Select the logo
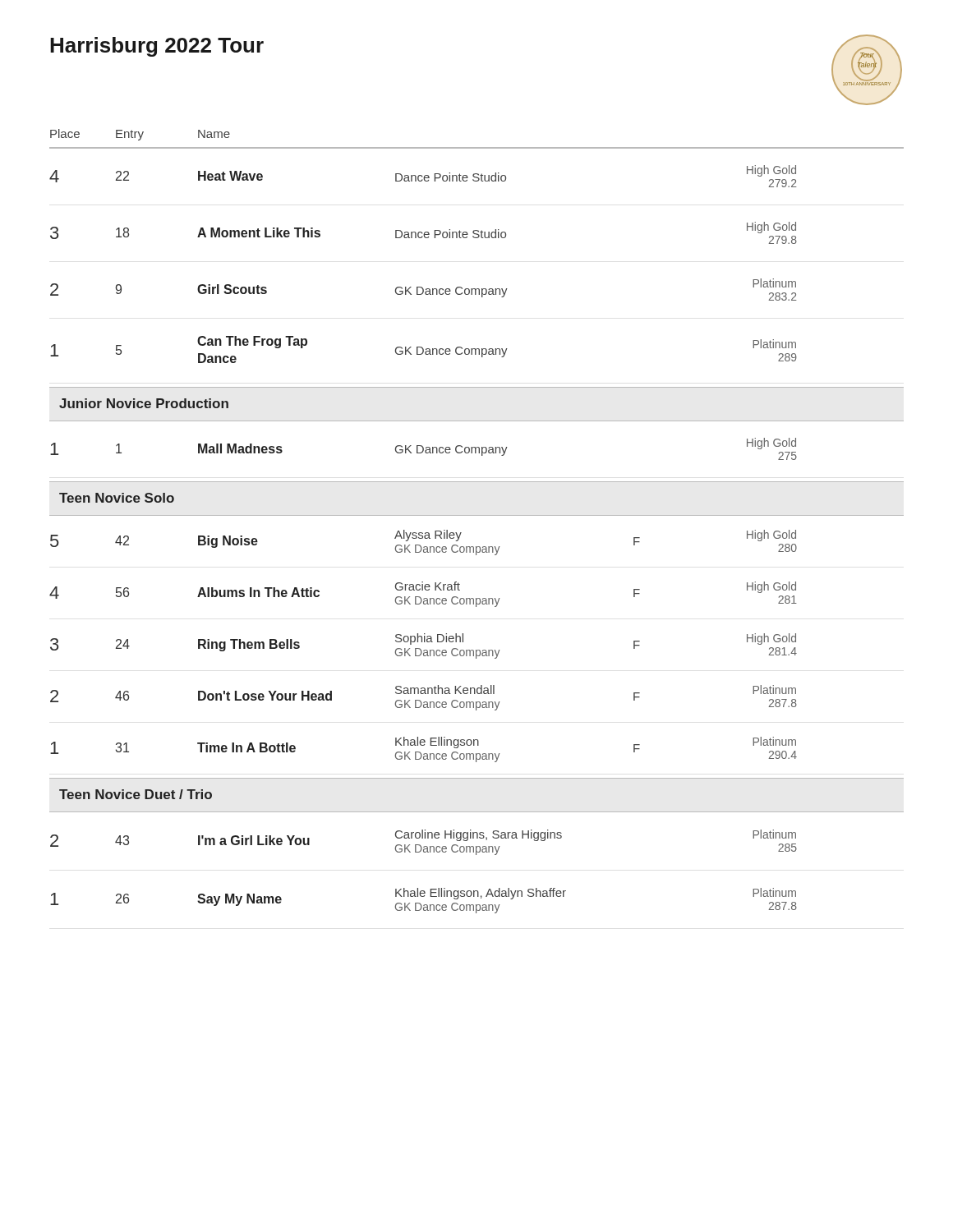This screenshot has height=1232, width=953. point(867,70)
